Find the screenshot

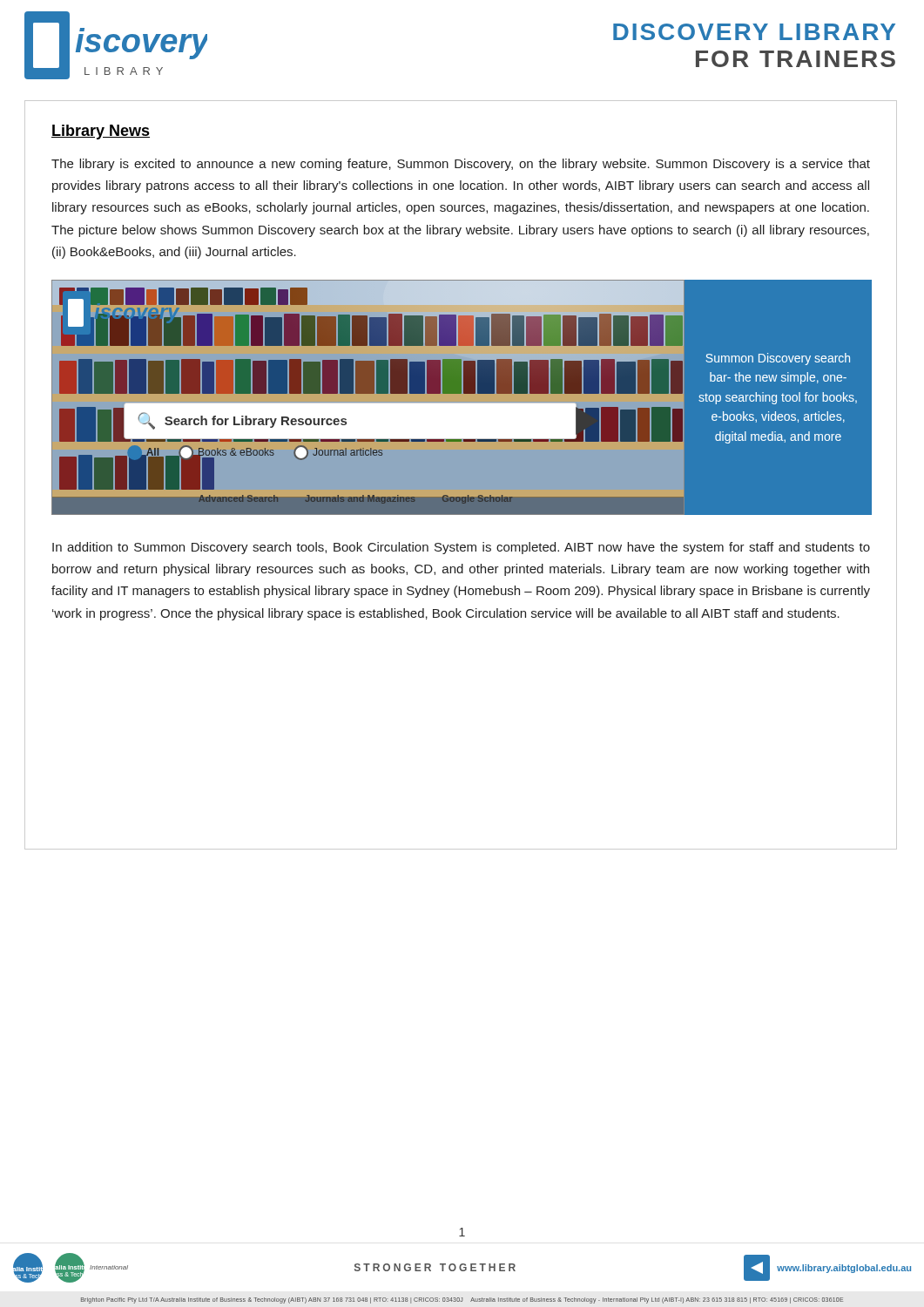368,397
